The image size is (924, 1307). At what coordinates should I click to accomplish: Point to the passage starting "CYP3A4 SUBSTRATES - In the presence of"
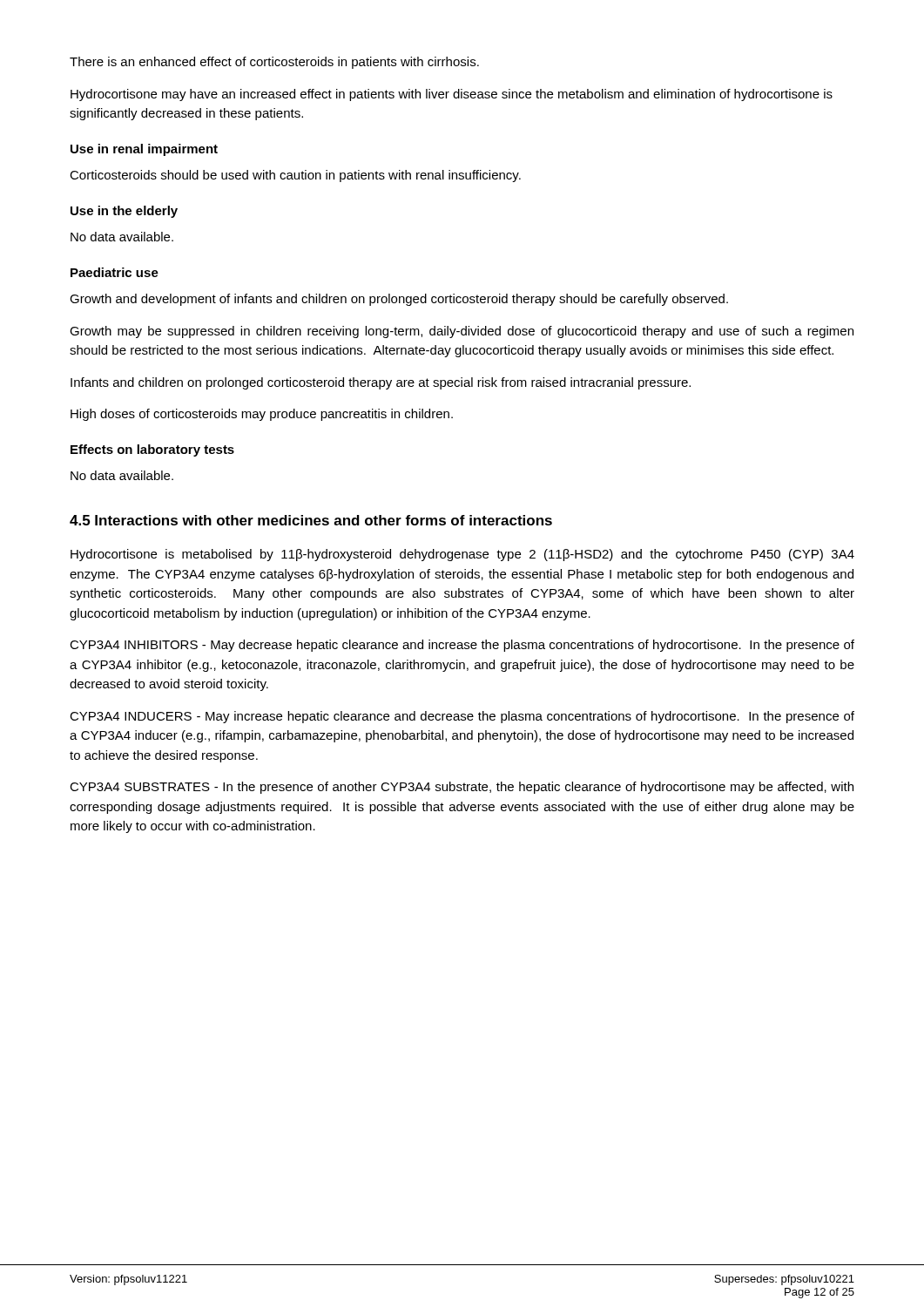tap(462, 806)
